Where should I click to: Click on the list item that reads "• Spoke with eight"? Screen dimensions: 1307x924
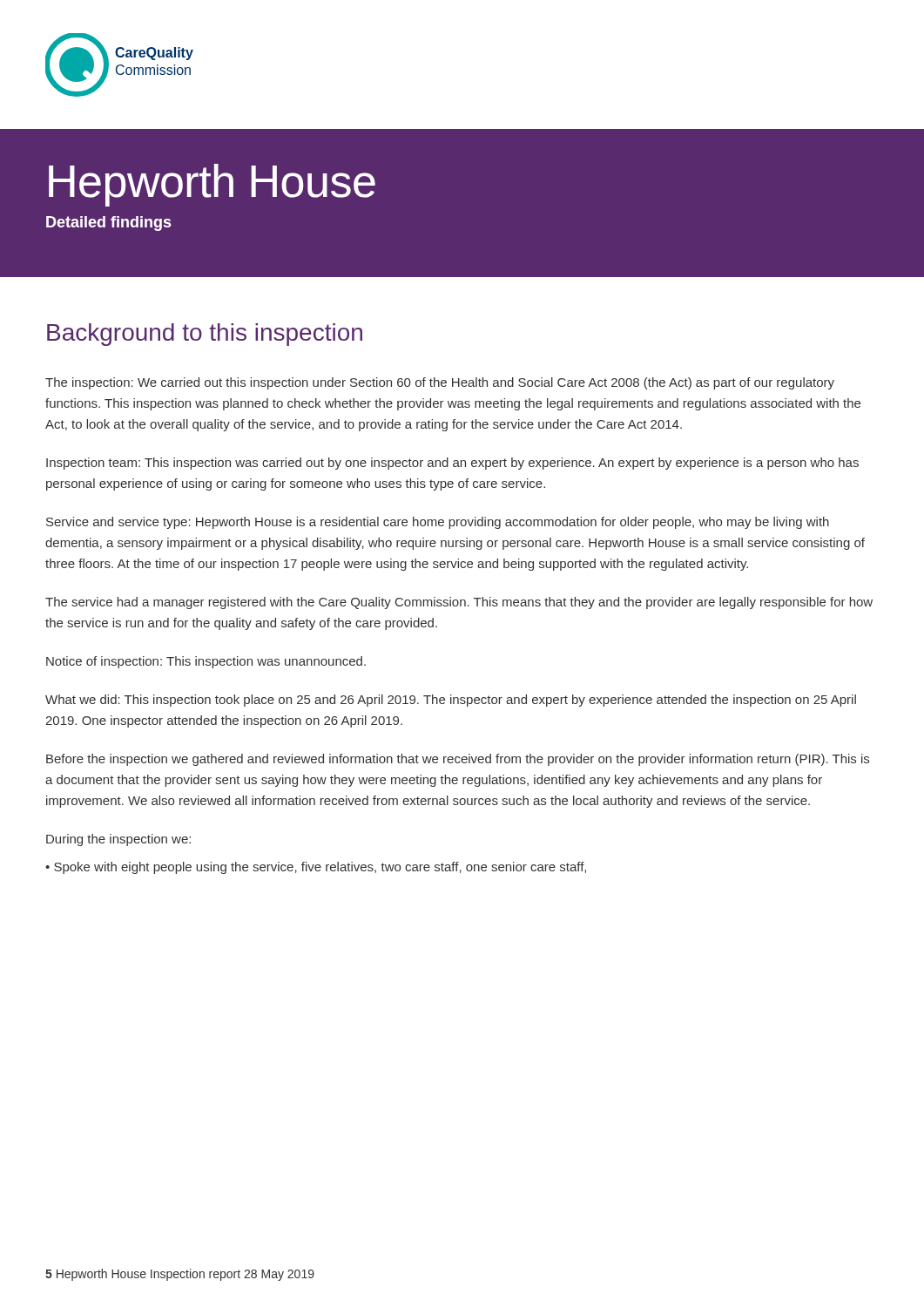coord(462,867)
